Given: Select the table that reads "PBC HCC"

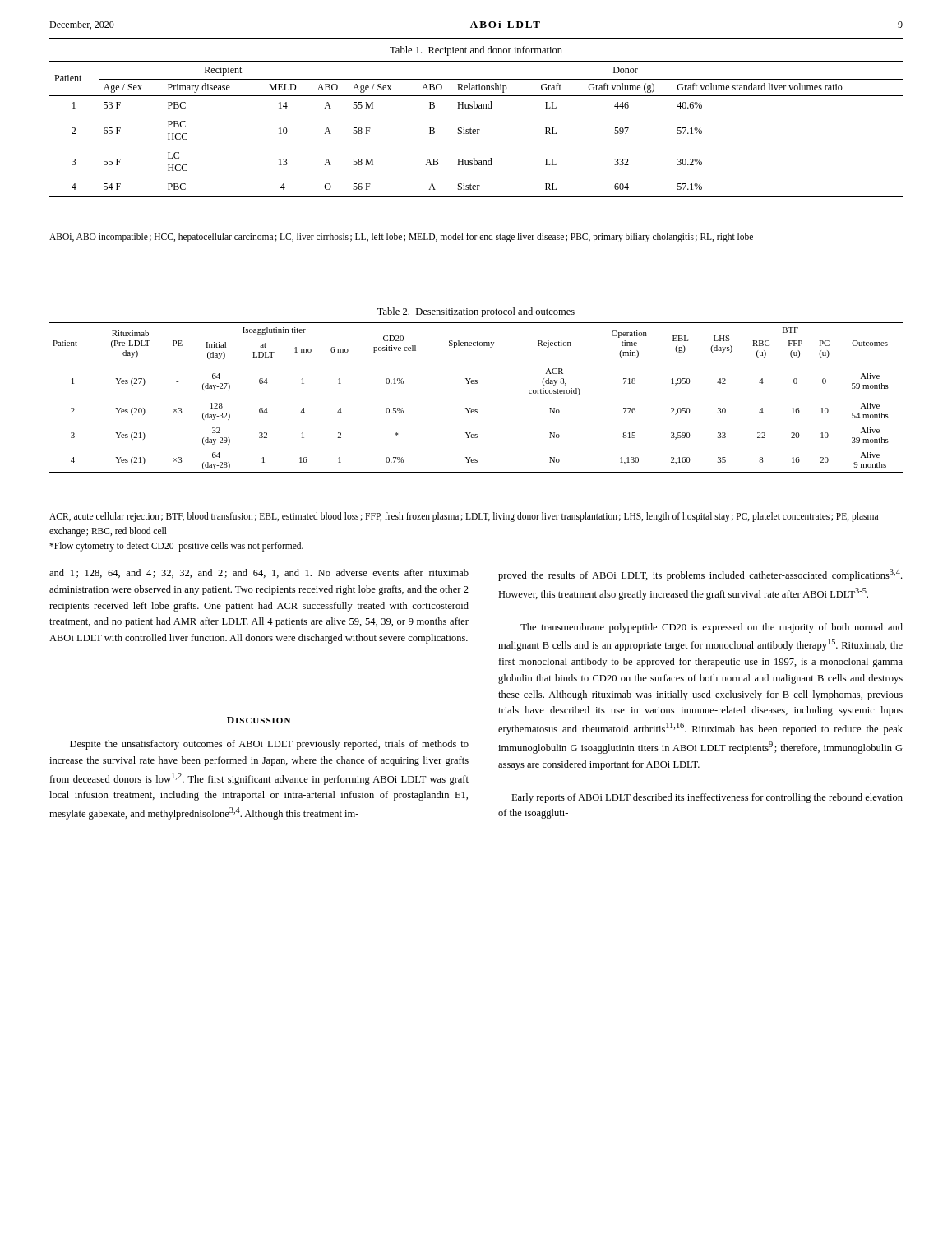Looking at the screenshot, I should [476, 129].
